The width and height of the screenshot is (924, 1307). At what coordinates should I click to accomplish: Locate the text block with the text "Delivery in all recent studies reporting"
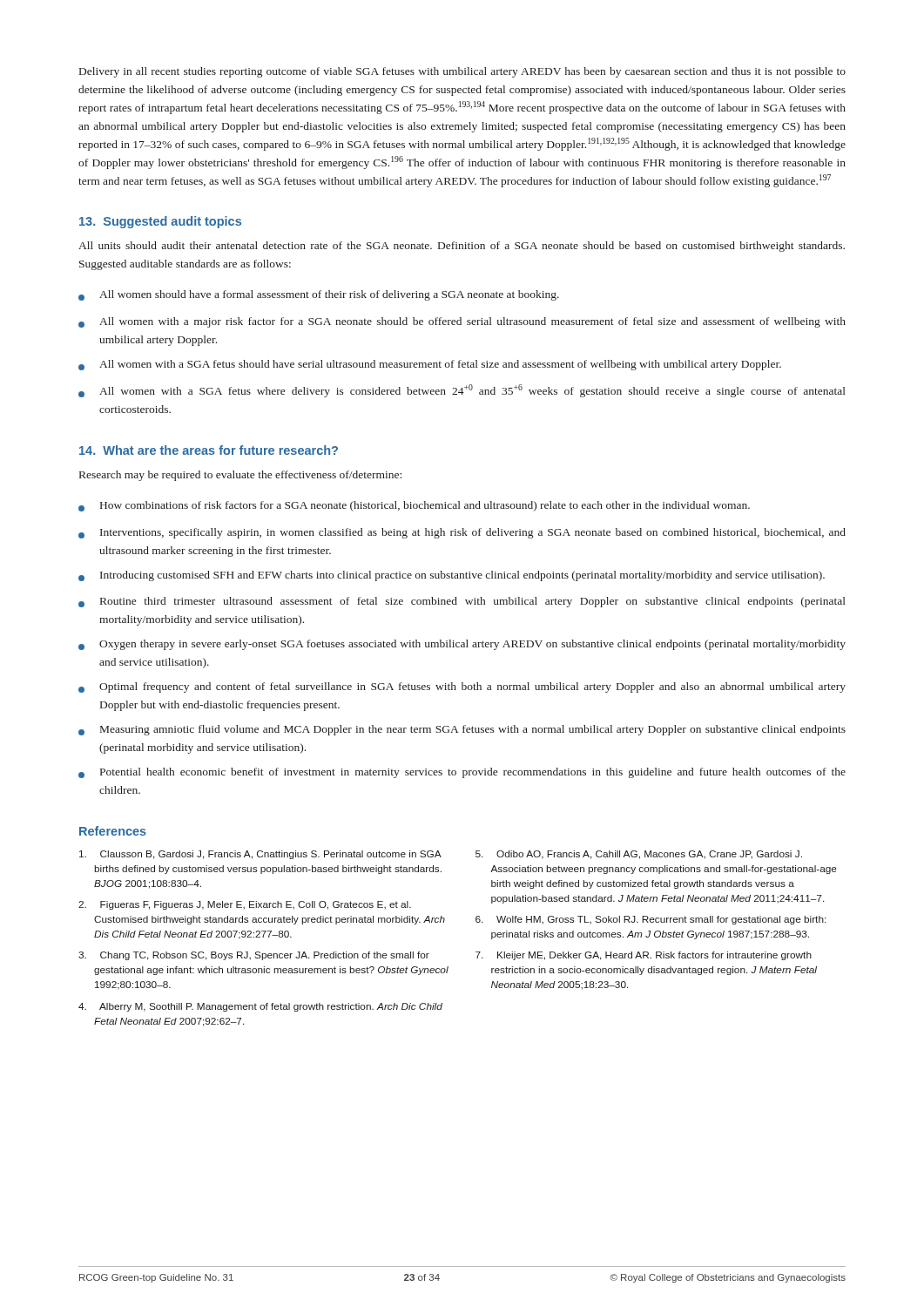pos(462,127)
